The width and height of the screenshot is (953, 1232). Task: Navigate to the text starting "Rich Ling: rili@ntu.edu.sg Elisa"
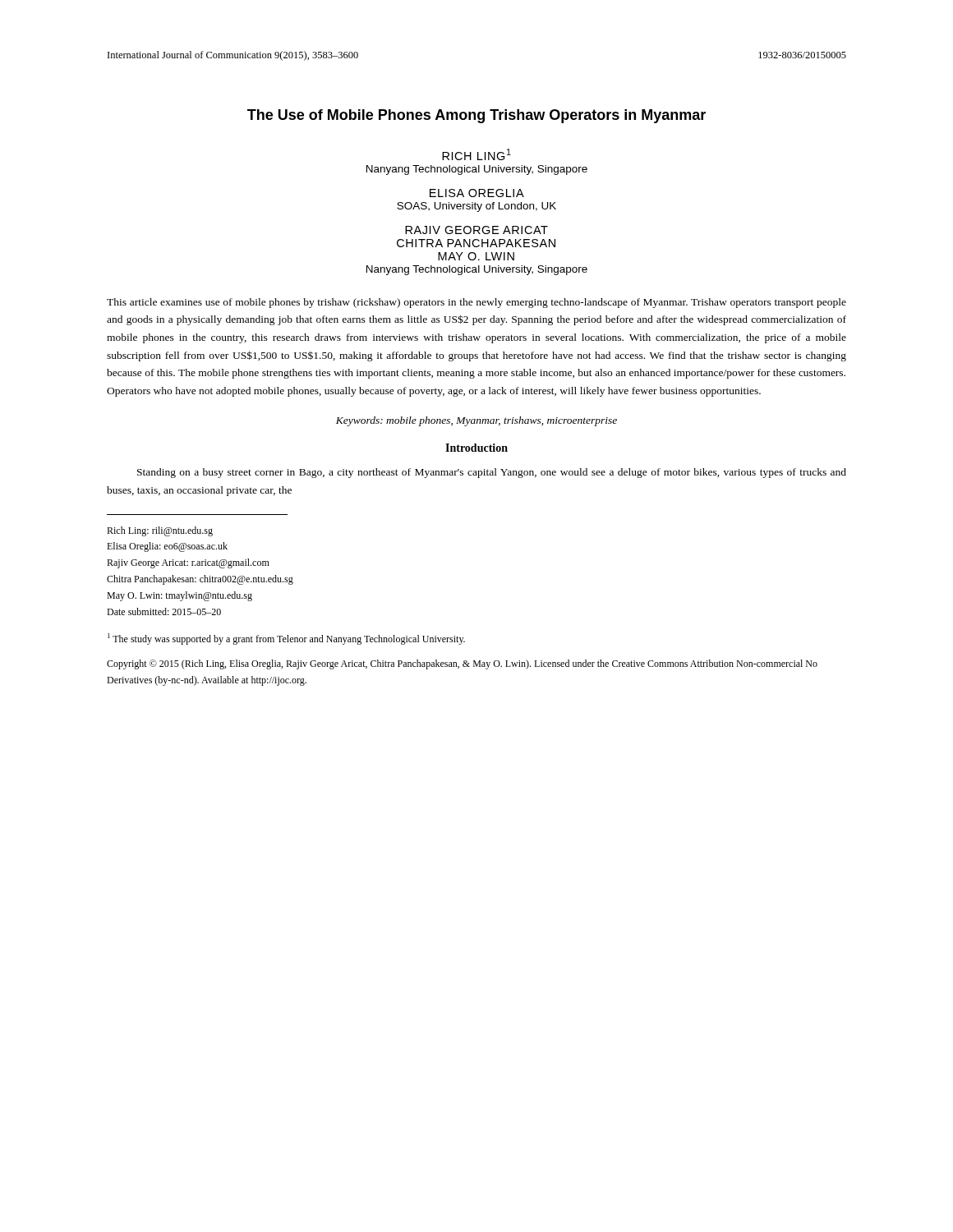tap(200, 571)
